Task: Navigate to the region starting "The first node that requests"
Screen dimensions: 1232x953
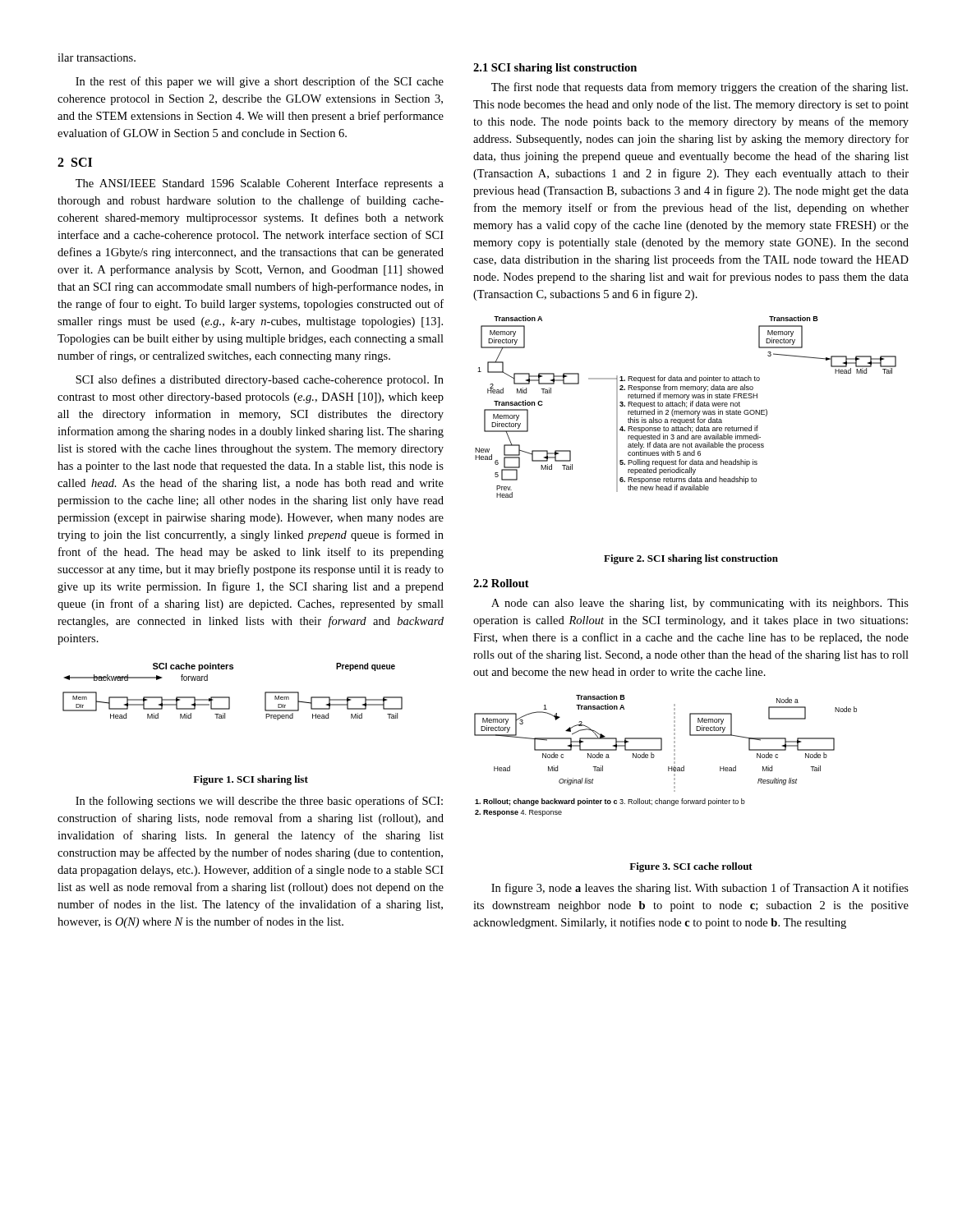Action: pos(691,191)
